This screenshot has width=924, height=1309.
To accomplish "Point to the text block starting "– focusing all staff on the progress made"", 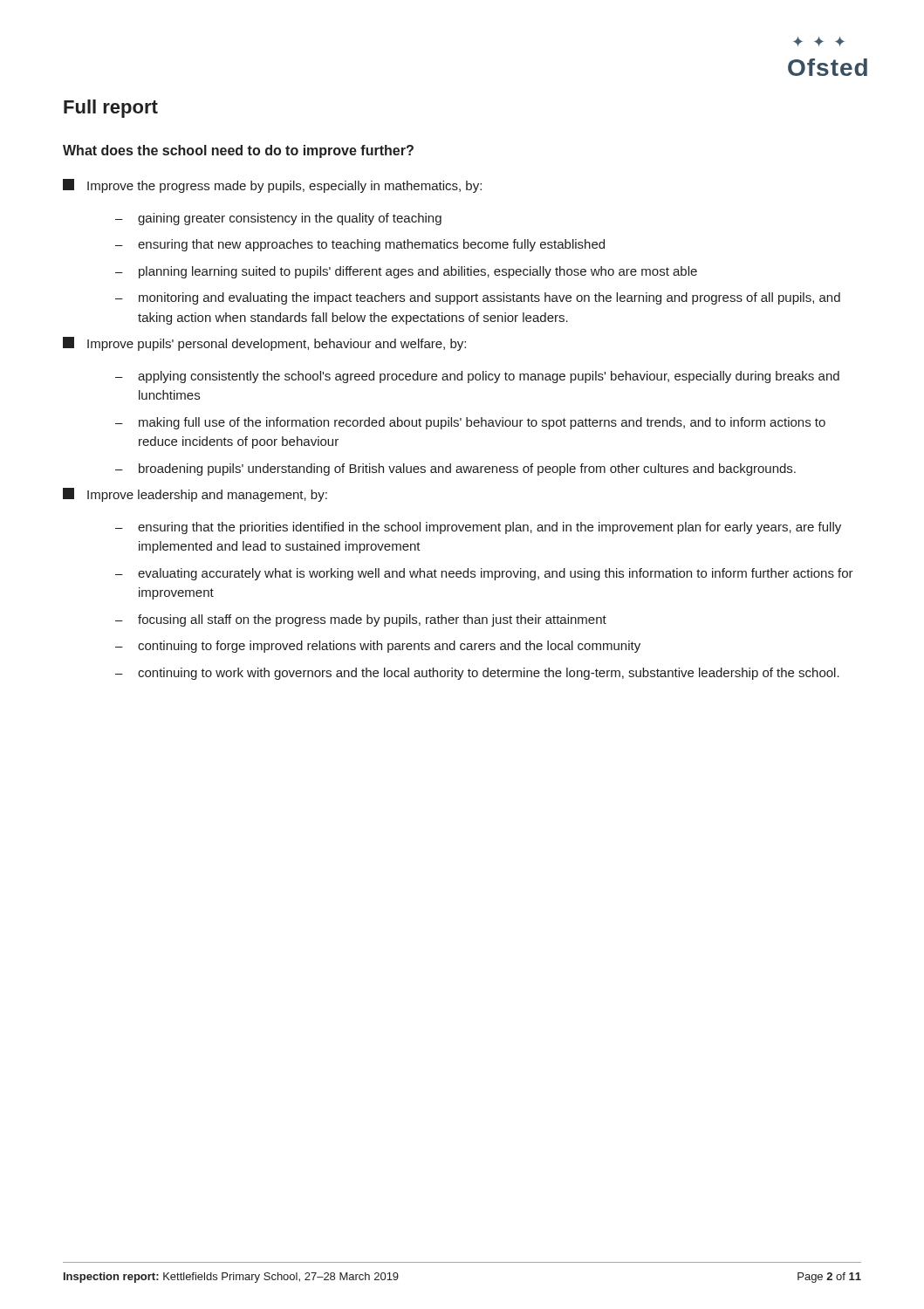I will pyautogui.click(x=361, y=619).
